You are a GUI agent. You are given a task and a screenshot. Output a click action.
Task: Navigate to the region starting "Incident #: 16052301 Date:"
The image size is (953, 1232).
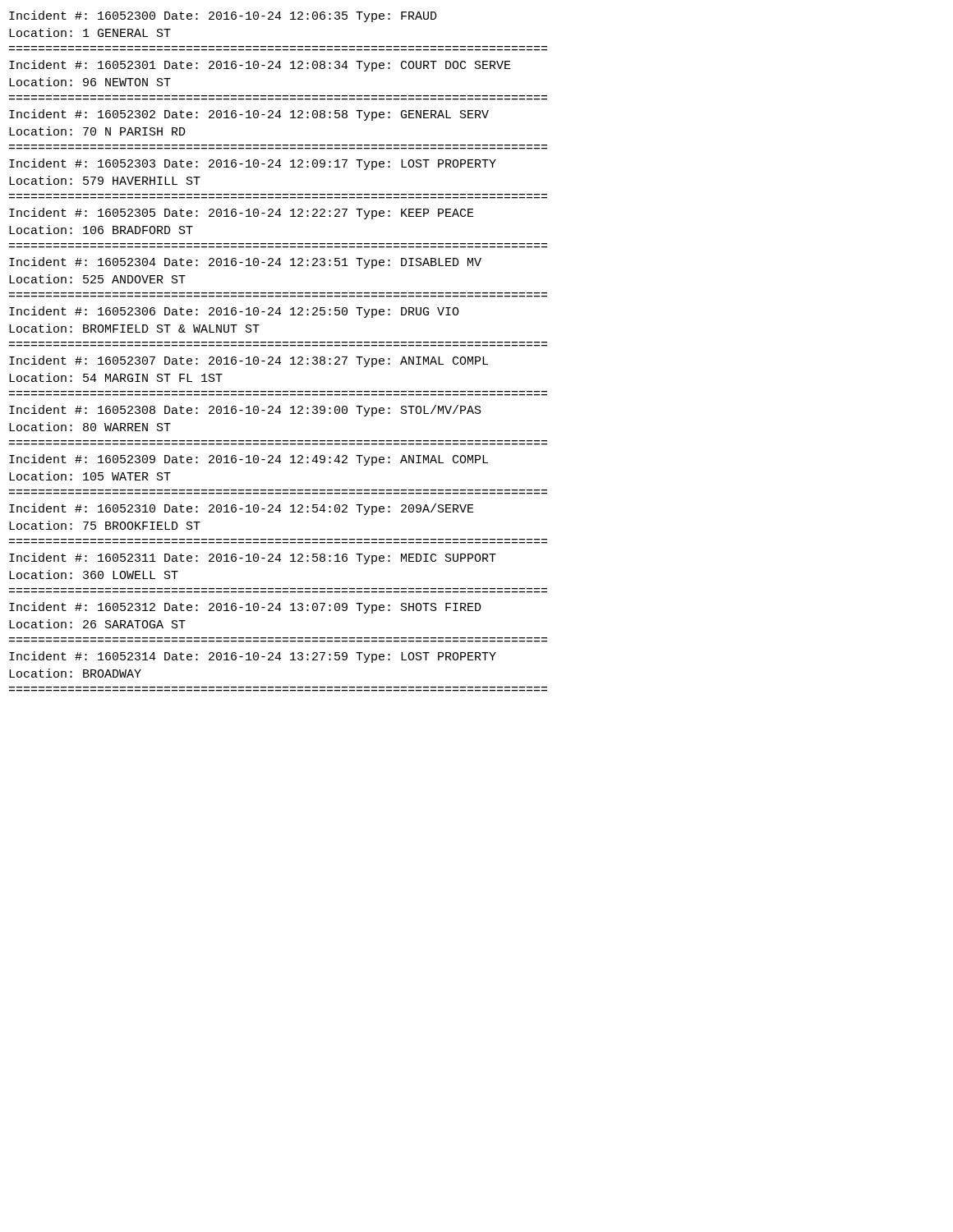click(x=476, y=75)
